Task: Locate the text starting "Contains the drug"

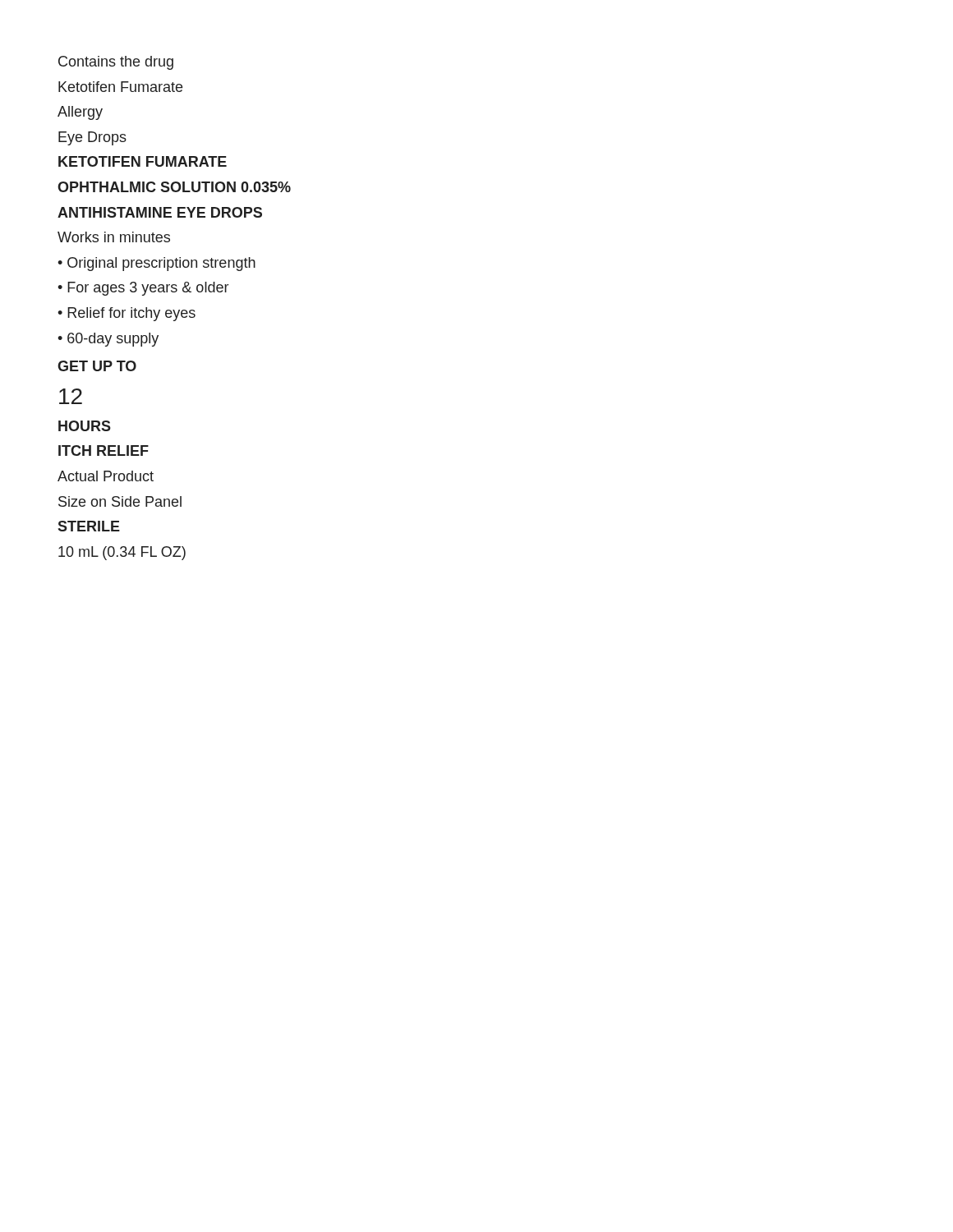Action: [x=116, y=62]
